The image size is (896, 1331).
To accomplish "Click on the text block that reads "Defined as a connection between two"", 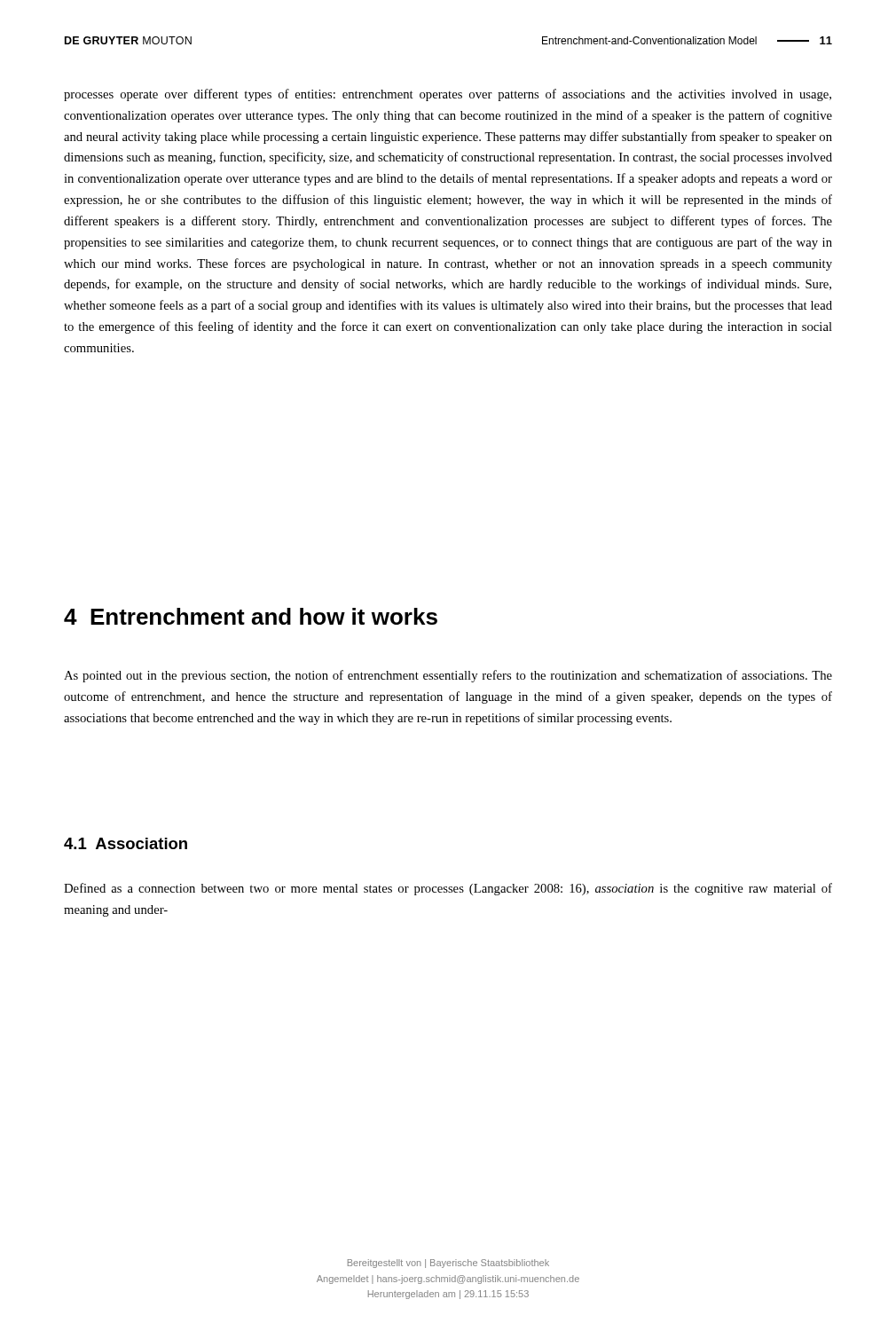I will coord(448,899).
